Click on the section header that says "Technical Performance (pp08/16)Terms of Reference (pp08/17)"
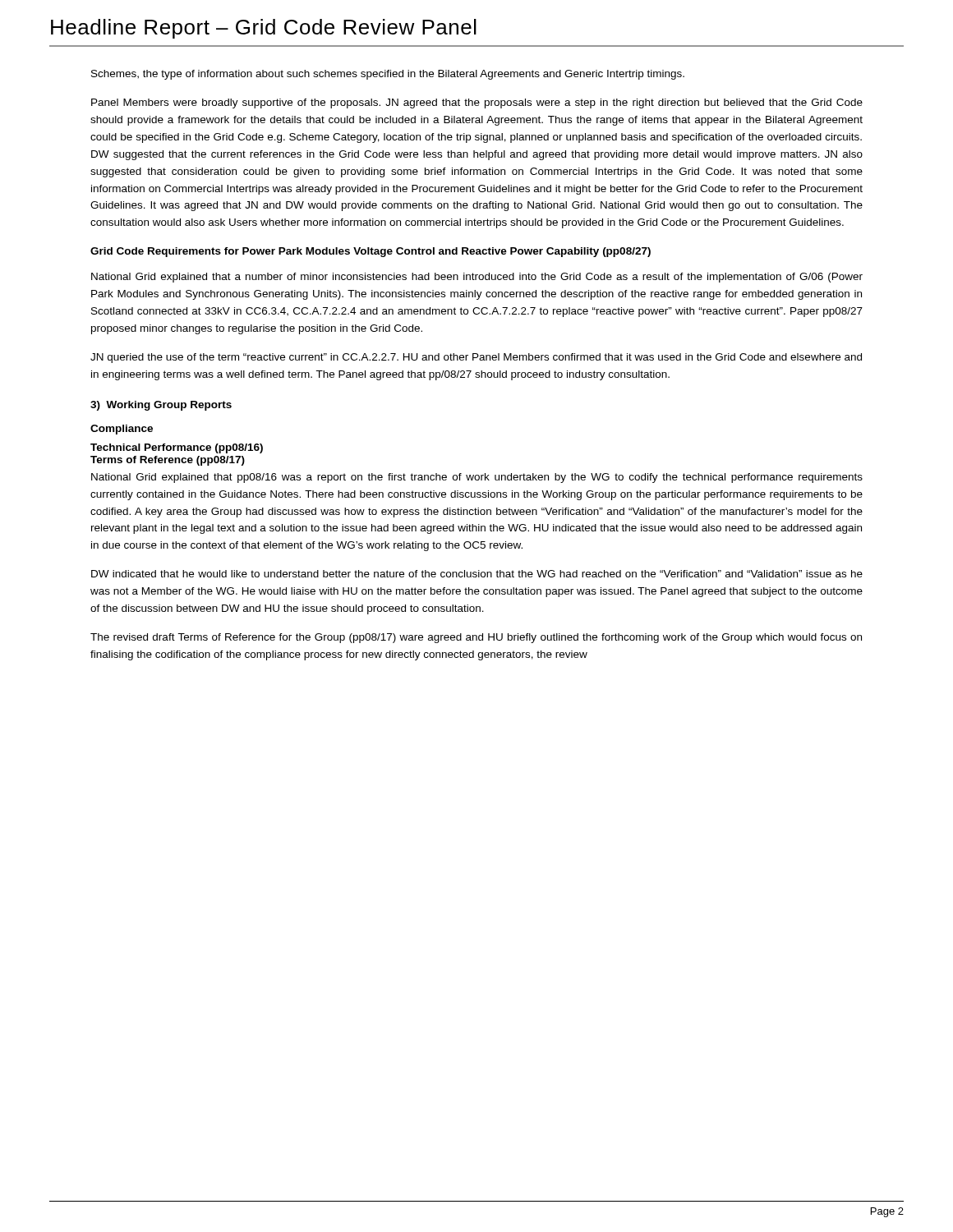953x1232 pixels. (x=177, y=453)
